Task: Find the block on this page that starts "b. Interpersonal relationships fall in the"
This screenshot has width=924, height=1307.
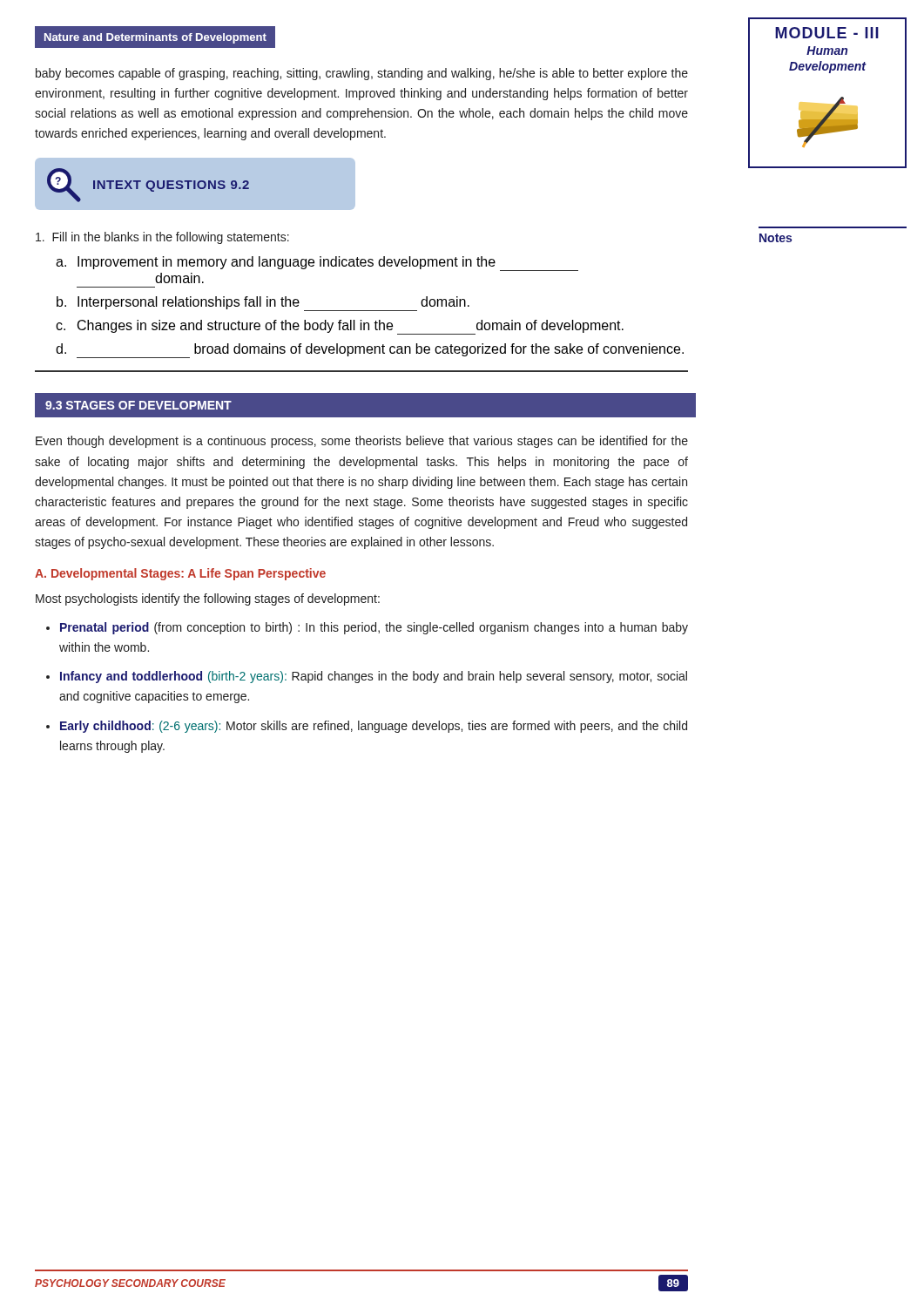Action: [x=372, y=303]
